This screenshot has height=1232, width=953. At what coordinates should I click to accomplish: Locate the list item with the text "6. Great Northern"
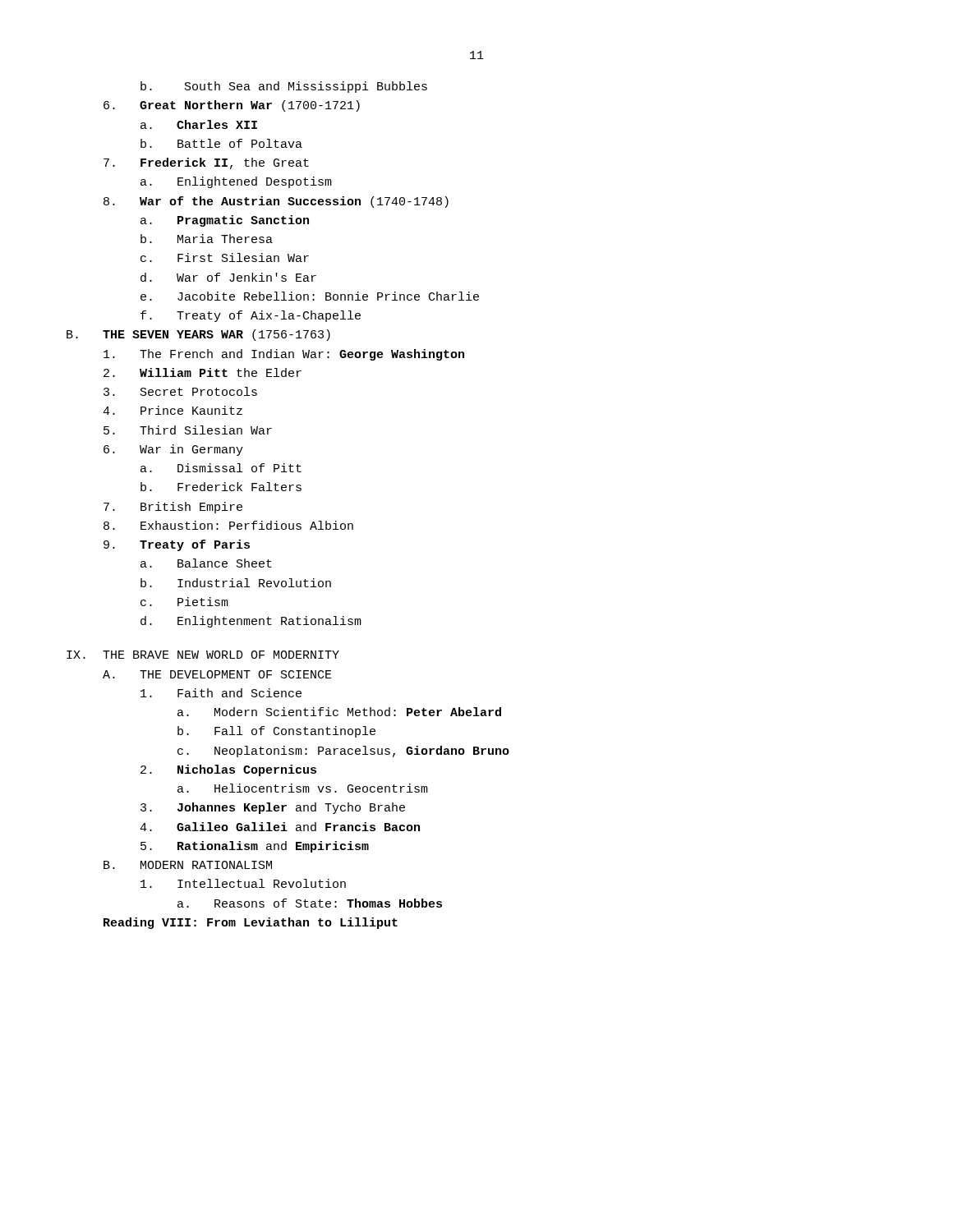[x=232, y=106]
